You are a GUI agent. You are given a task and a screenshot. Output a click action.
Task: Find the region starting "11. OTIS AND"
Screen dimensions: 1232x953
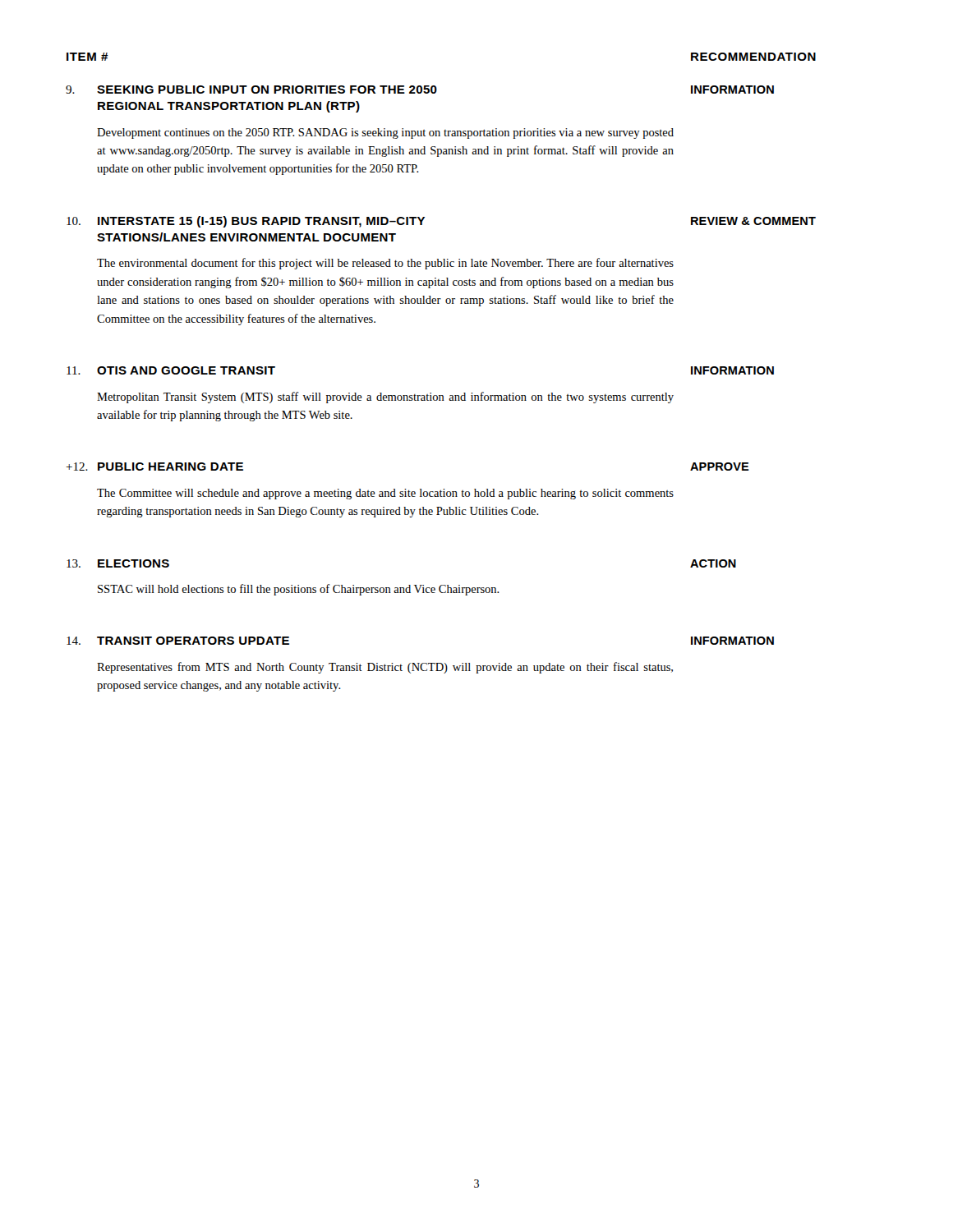(476, 402)
